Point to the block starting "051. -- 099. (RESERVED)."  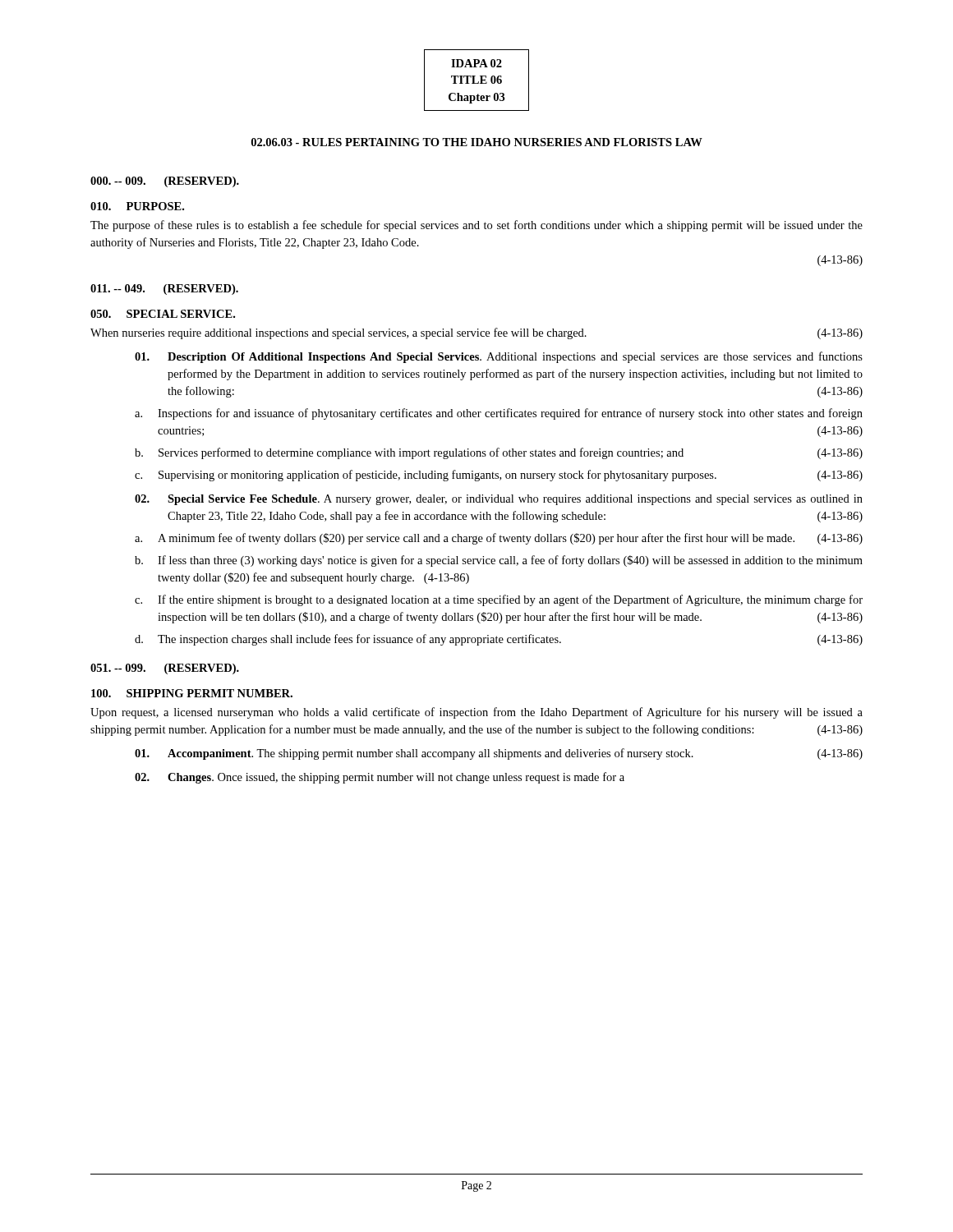pos(165,668)
